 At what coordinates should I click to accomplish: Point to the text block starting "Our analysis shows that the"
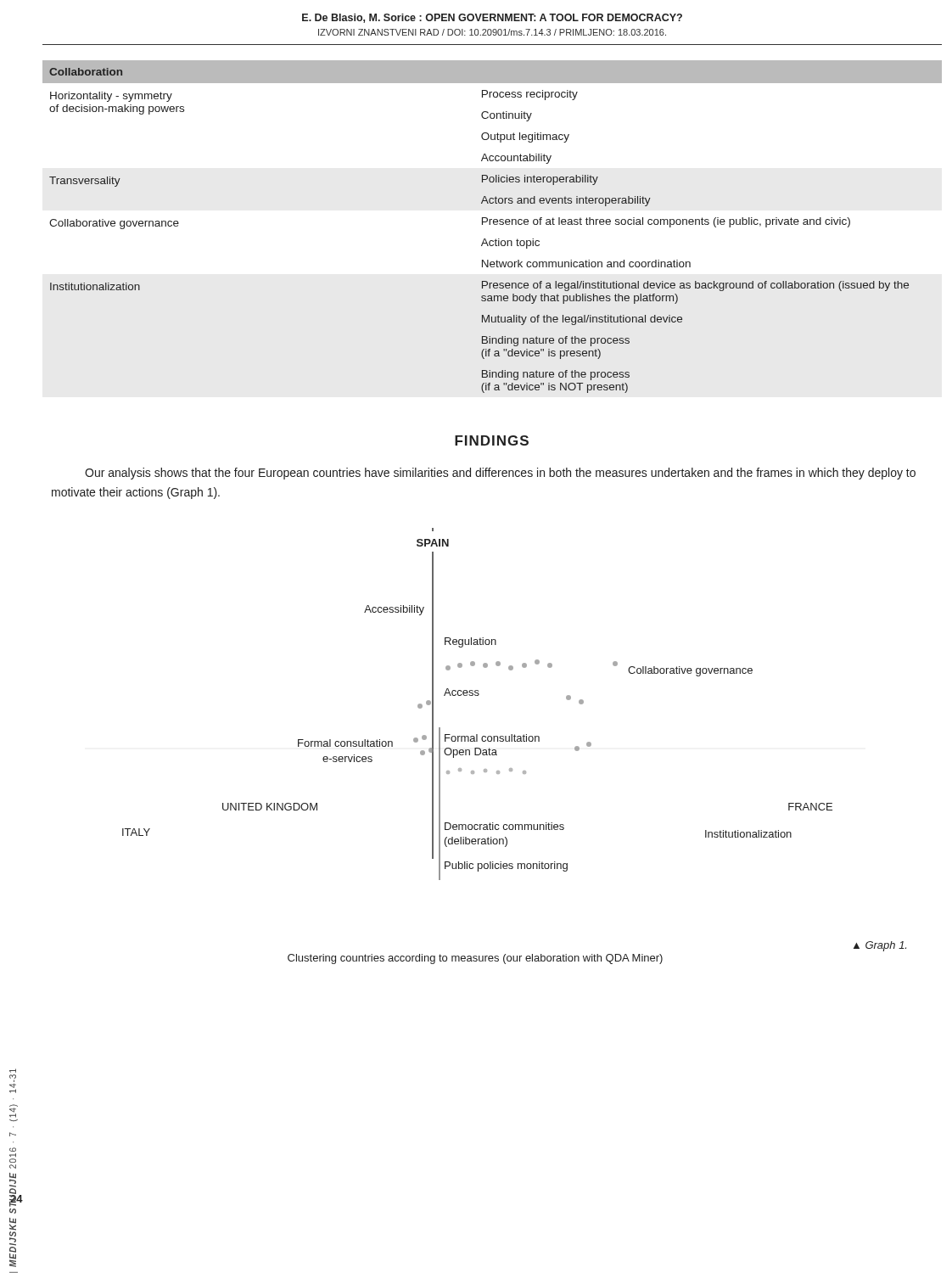pyautogui.click(x=483, y=483)
